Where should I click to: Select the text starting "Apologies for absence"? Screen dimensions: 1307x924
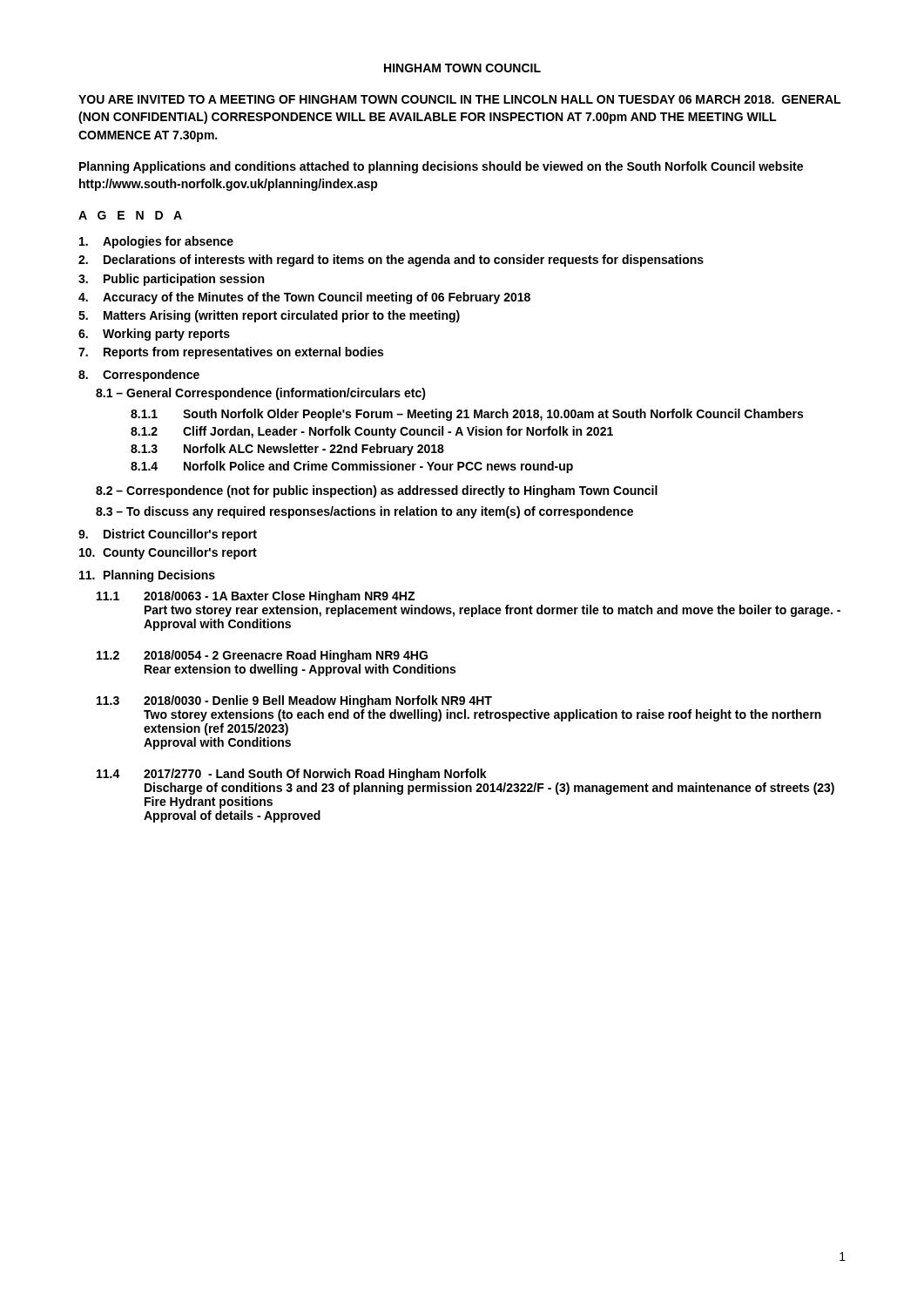tap(156, 242)
